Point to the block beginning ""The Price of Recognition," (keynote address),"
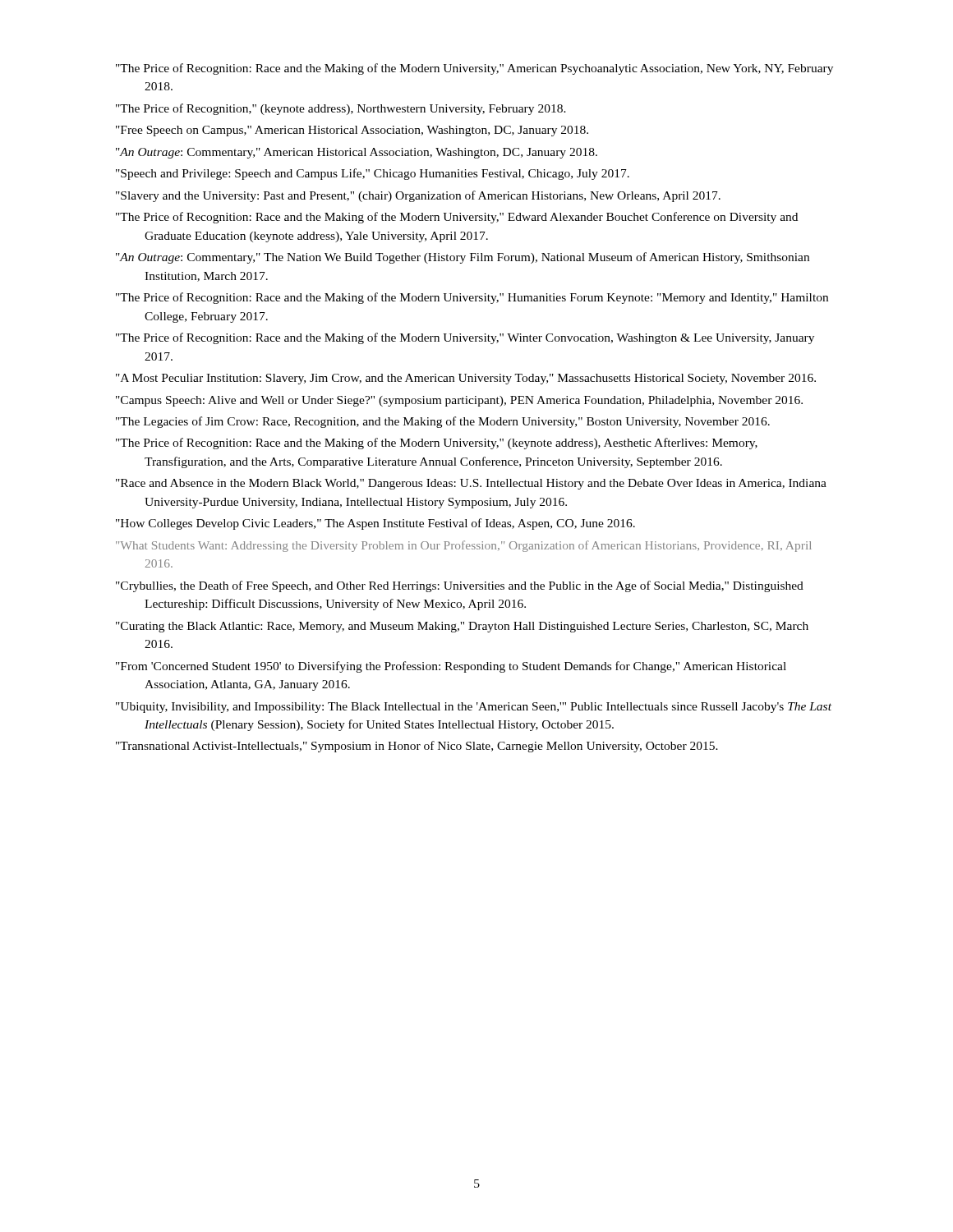953x1232 pixels. click(x=341, y=108)
